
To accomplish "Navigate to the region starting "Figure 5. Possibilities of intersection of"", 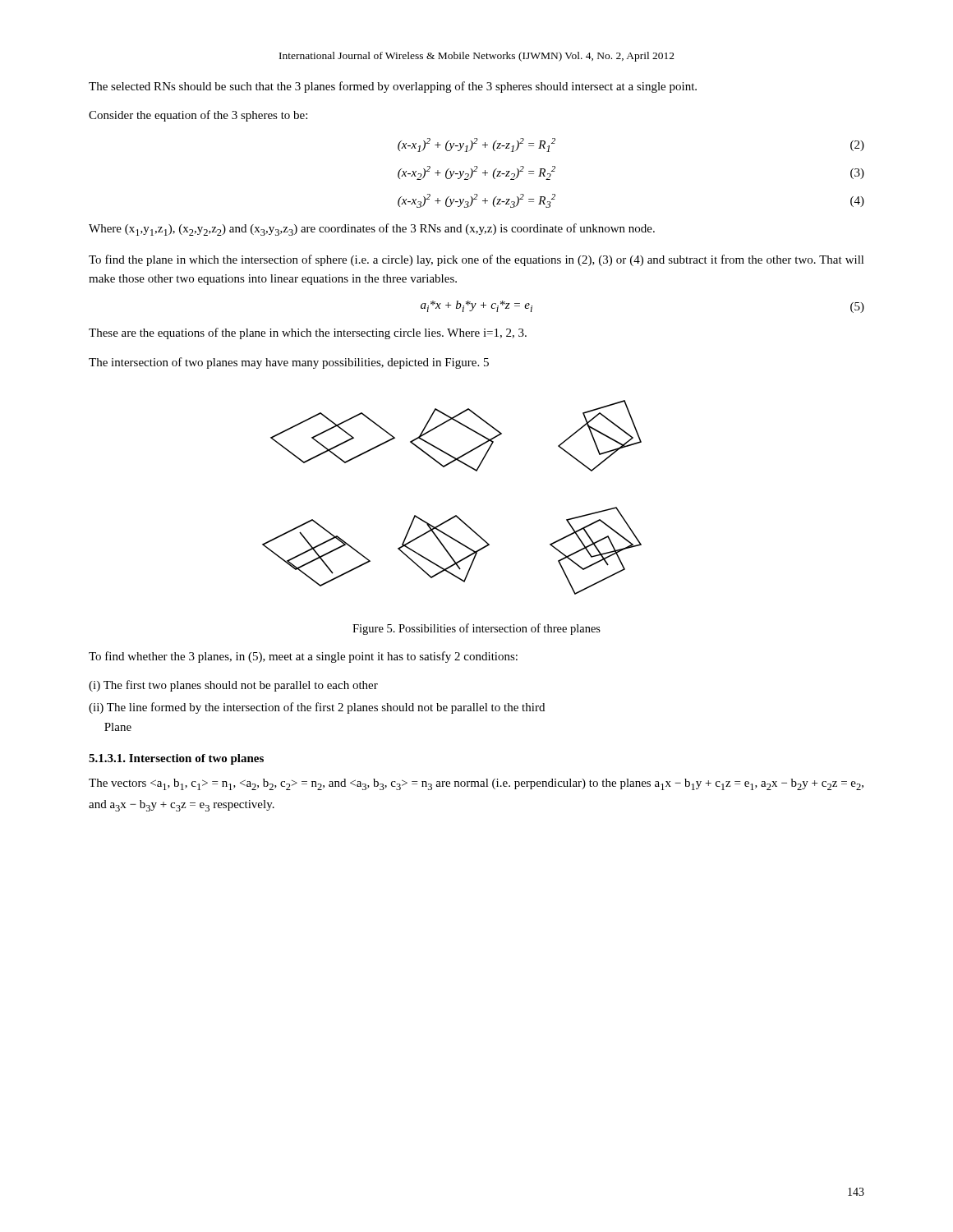I will point(476,628).
